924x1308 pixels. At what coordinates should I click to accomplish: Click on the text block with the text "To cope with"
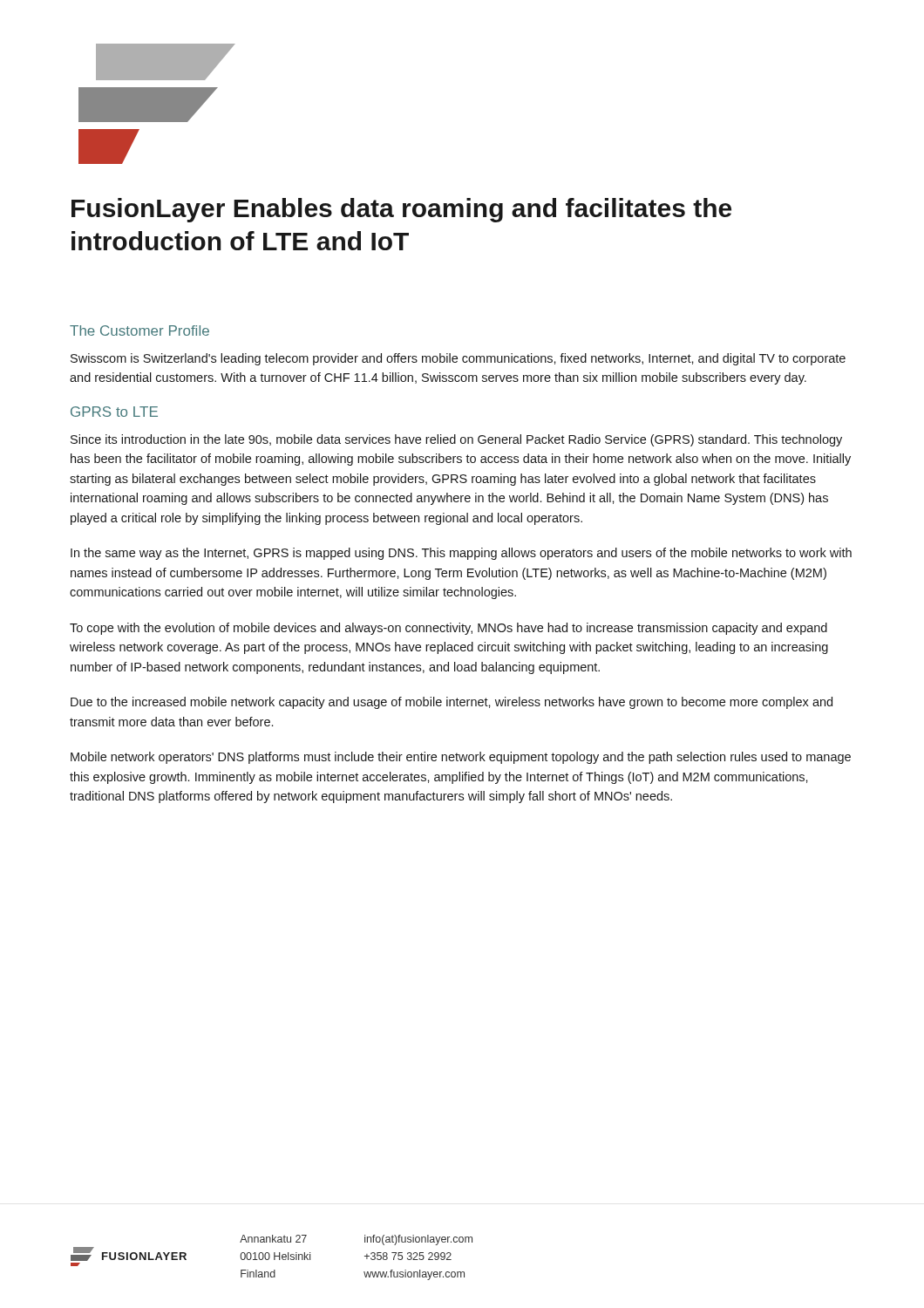[462, 647]
